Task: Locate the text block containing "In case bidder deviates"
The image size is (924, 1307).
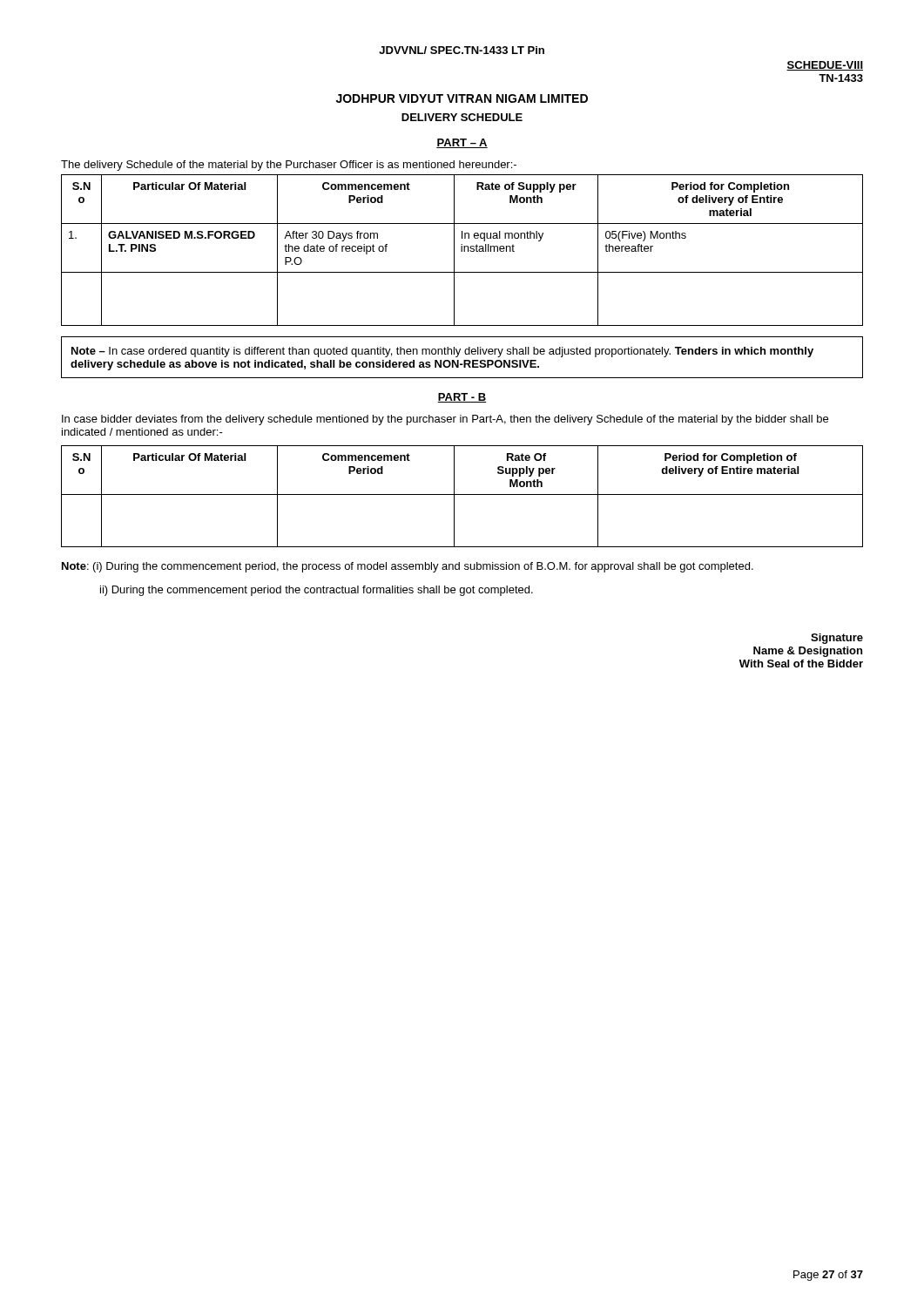Action: pyautogui.click(x=445, y=425)
